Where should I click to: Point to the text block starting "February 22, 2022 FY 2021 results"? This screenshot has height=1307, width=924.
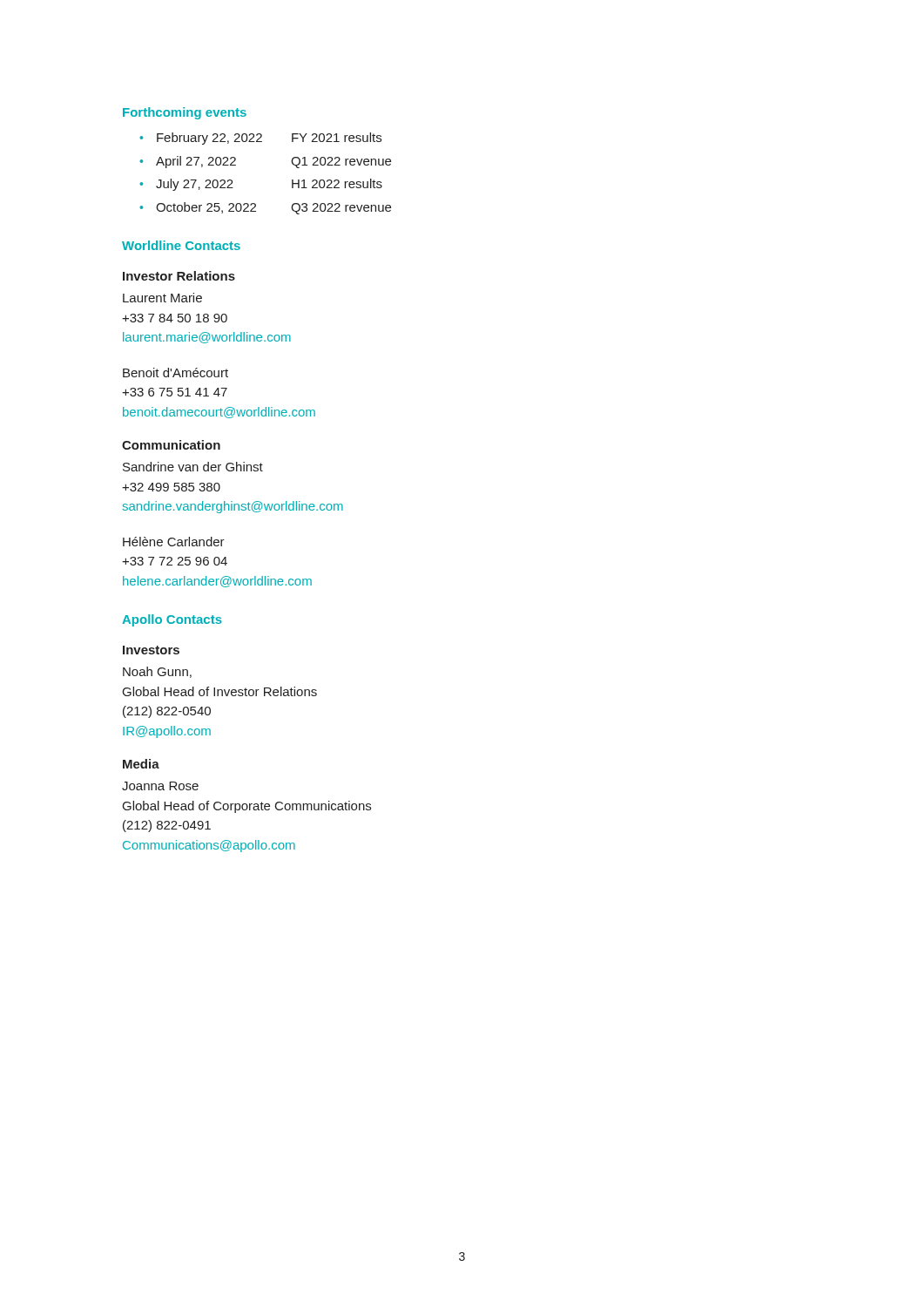[x=269, y=138]
